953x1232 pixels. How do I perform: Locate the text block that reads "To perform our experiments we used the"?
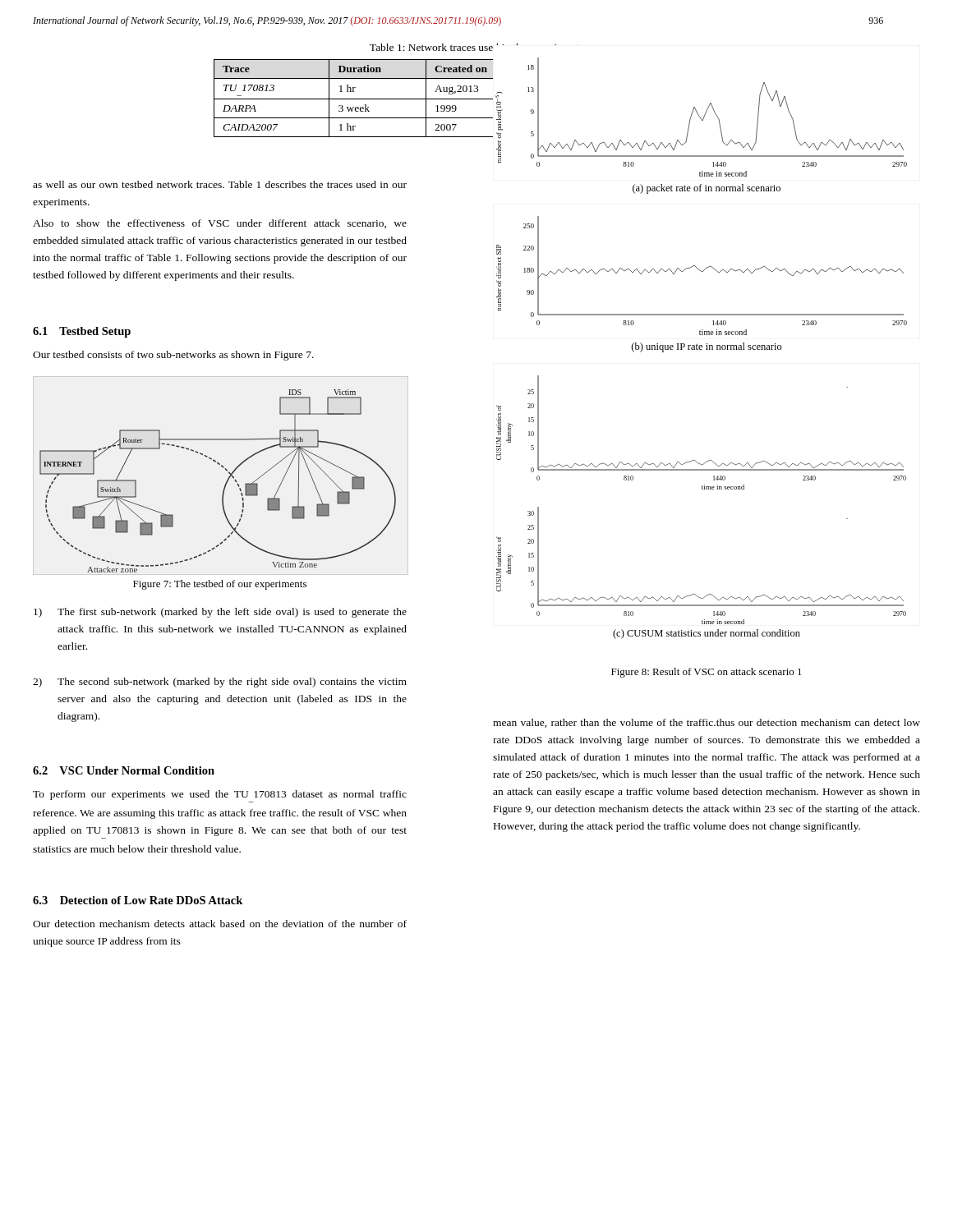[220, 821]
